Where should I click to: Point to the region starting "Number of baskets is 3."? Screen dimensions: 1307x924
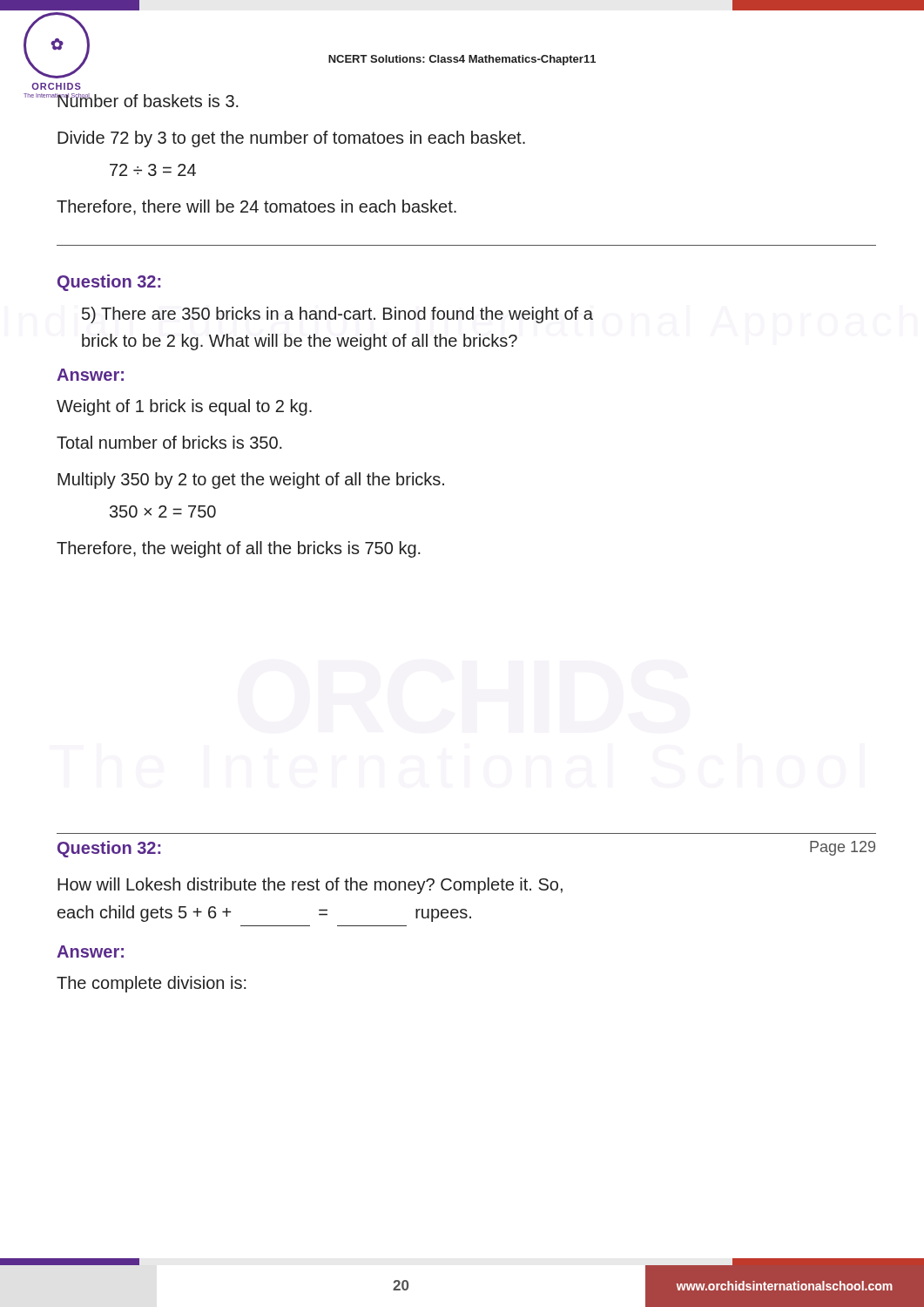148,101
